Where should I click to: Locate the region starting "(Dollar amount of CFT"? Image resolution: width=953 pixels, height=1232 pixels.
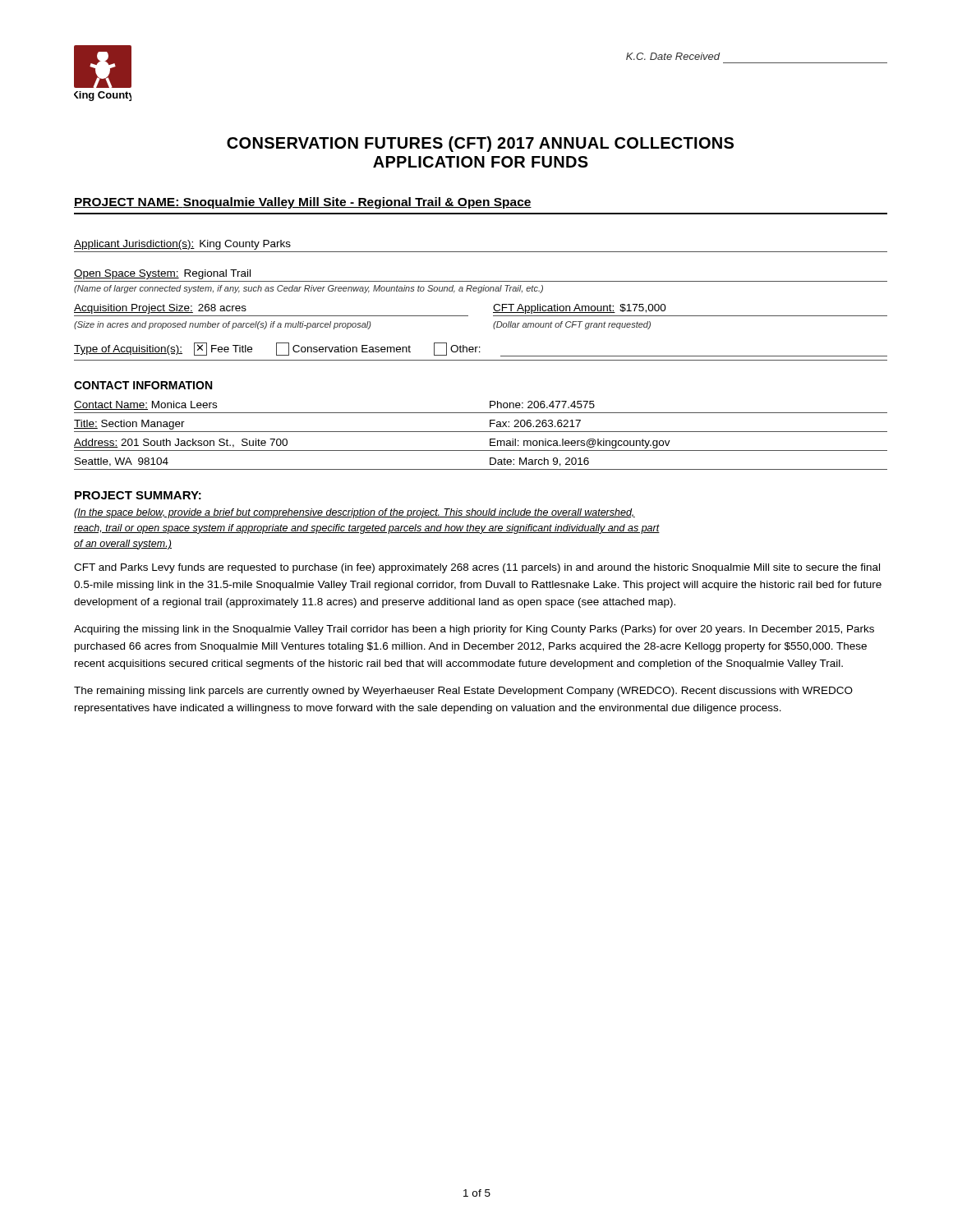(x=572, y=324)
